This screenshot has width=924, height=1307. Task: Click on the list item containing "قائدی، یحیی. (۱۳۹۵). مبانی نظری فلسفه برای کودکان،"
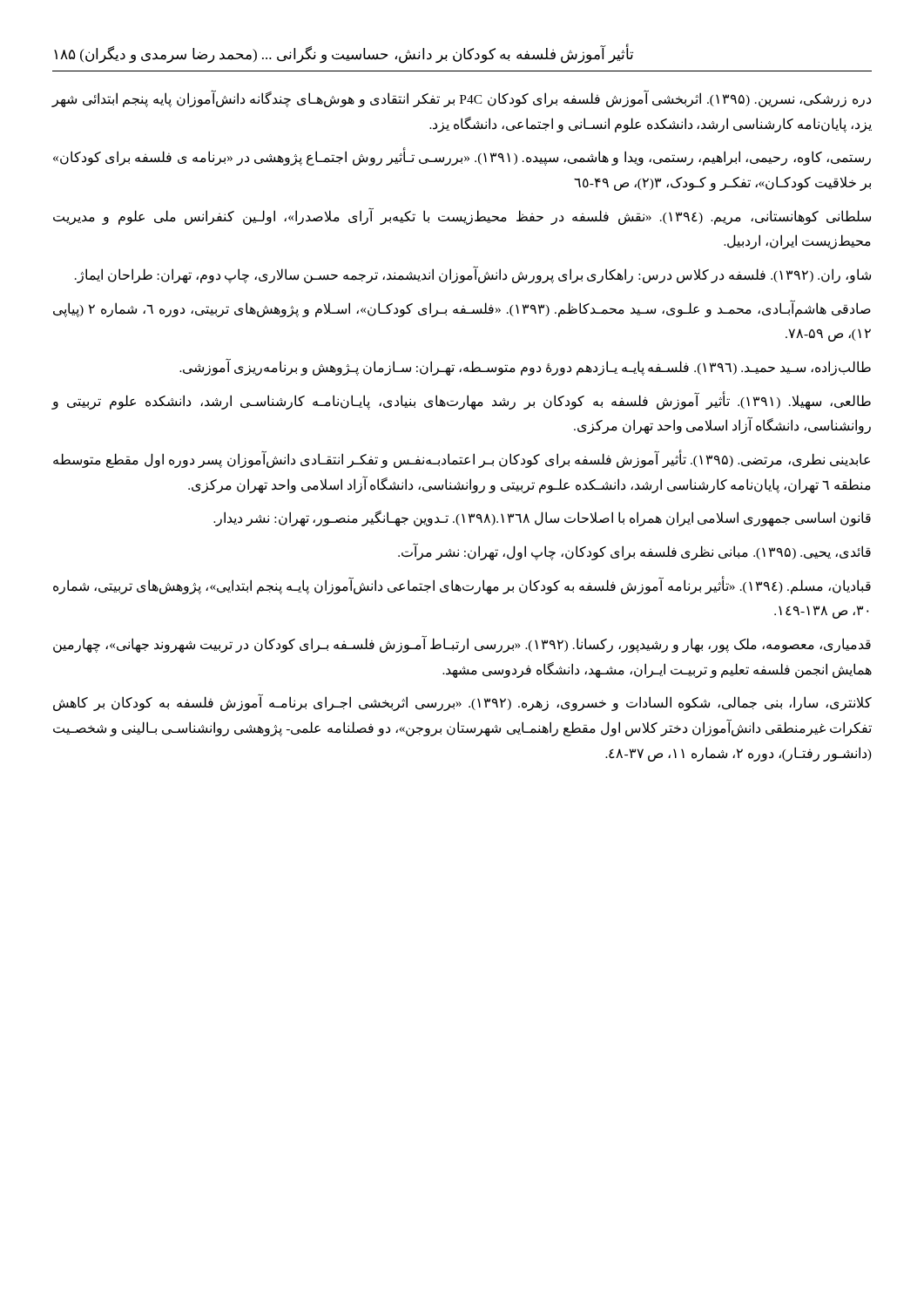coord(635,552)
